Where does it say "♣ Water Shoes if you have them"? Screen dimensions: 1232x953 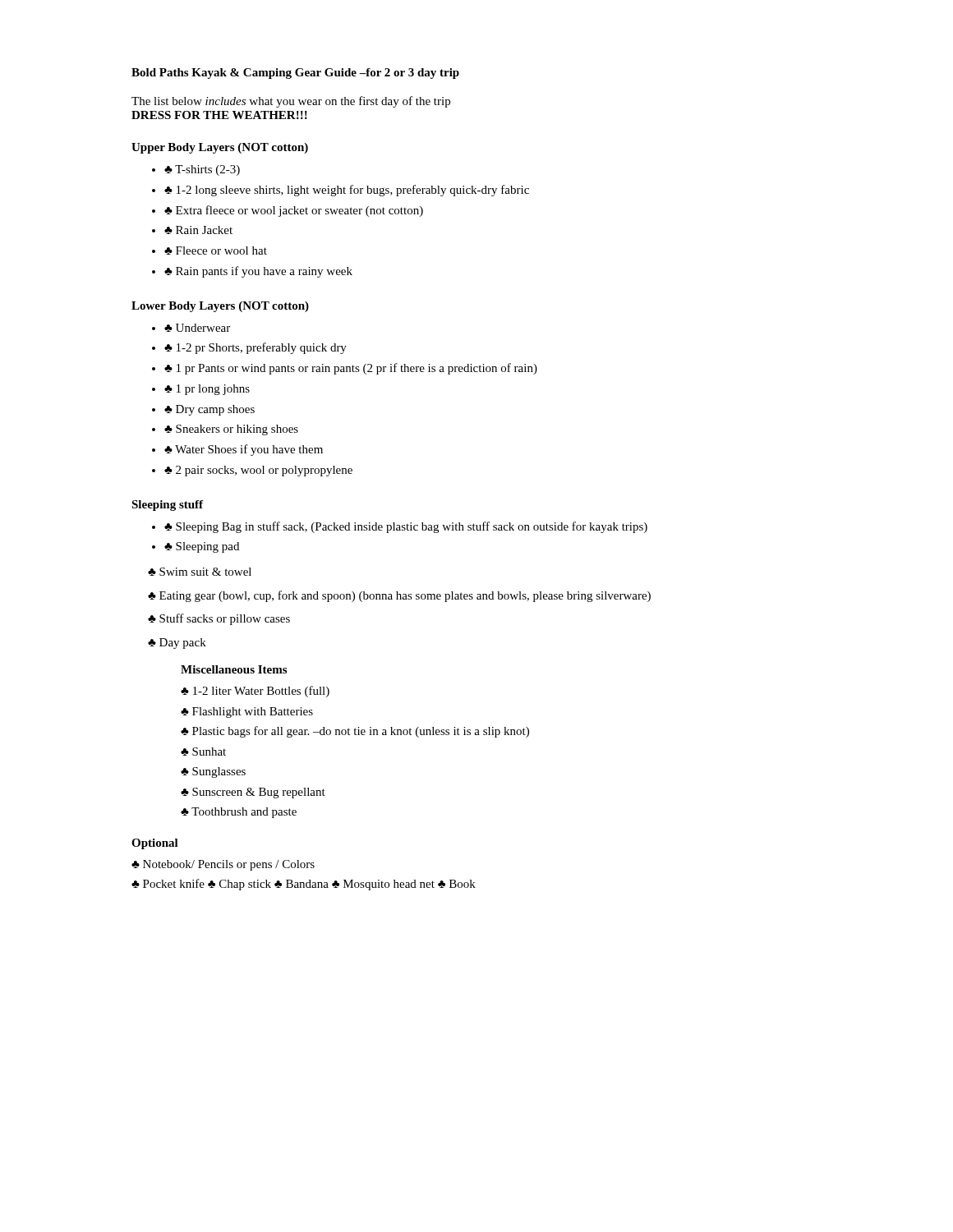tap(244, 449)
